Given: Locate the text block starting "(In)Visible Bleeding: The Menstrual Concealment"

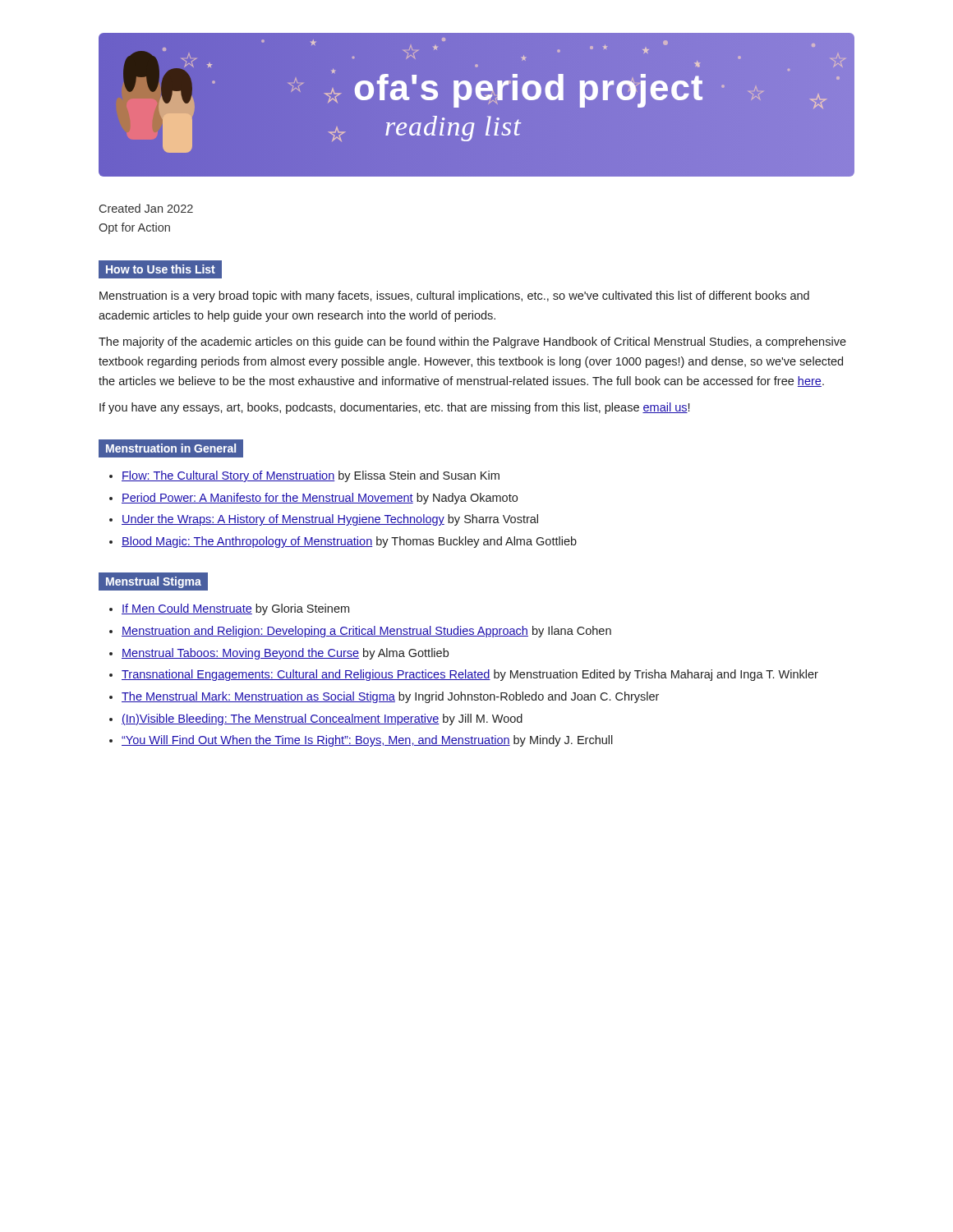Looking at the screenshot, I should tap(322, 718).
